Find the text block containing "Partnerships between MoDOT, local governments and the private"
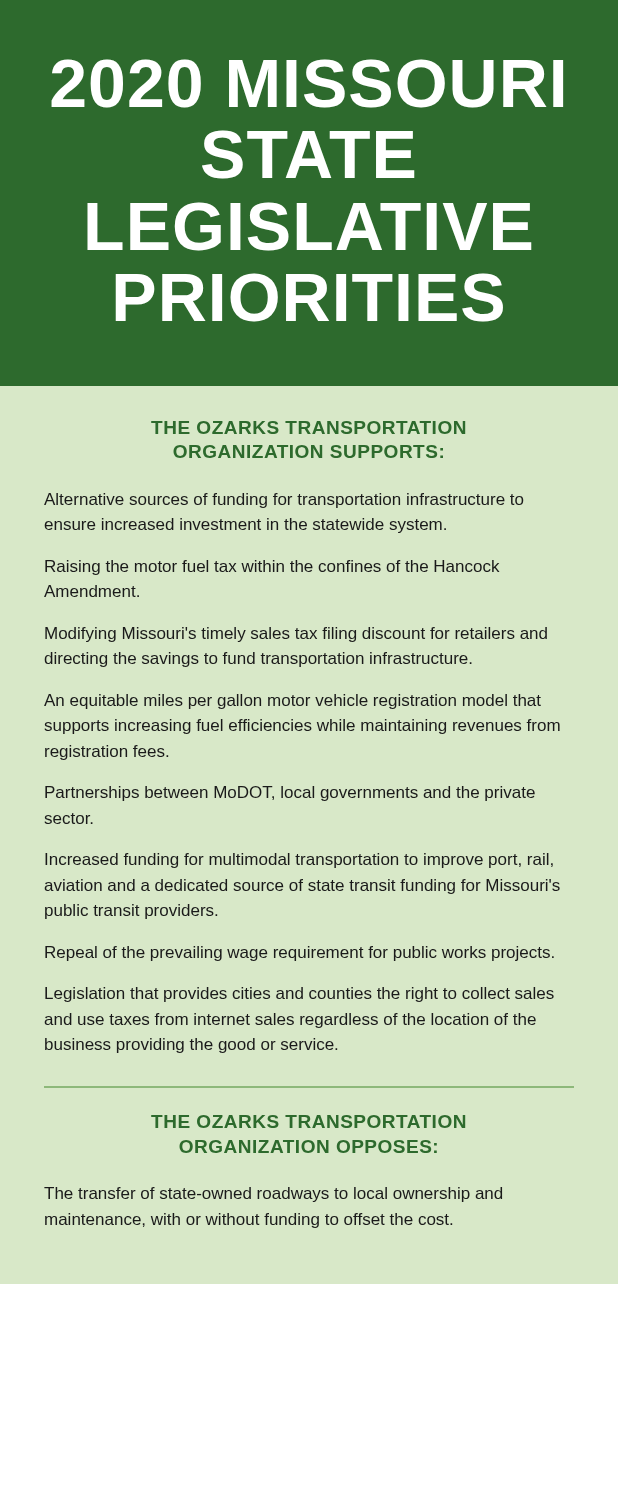Screen dimensions: 1500x618 290,806
